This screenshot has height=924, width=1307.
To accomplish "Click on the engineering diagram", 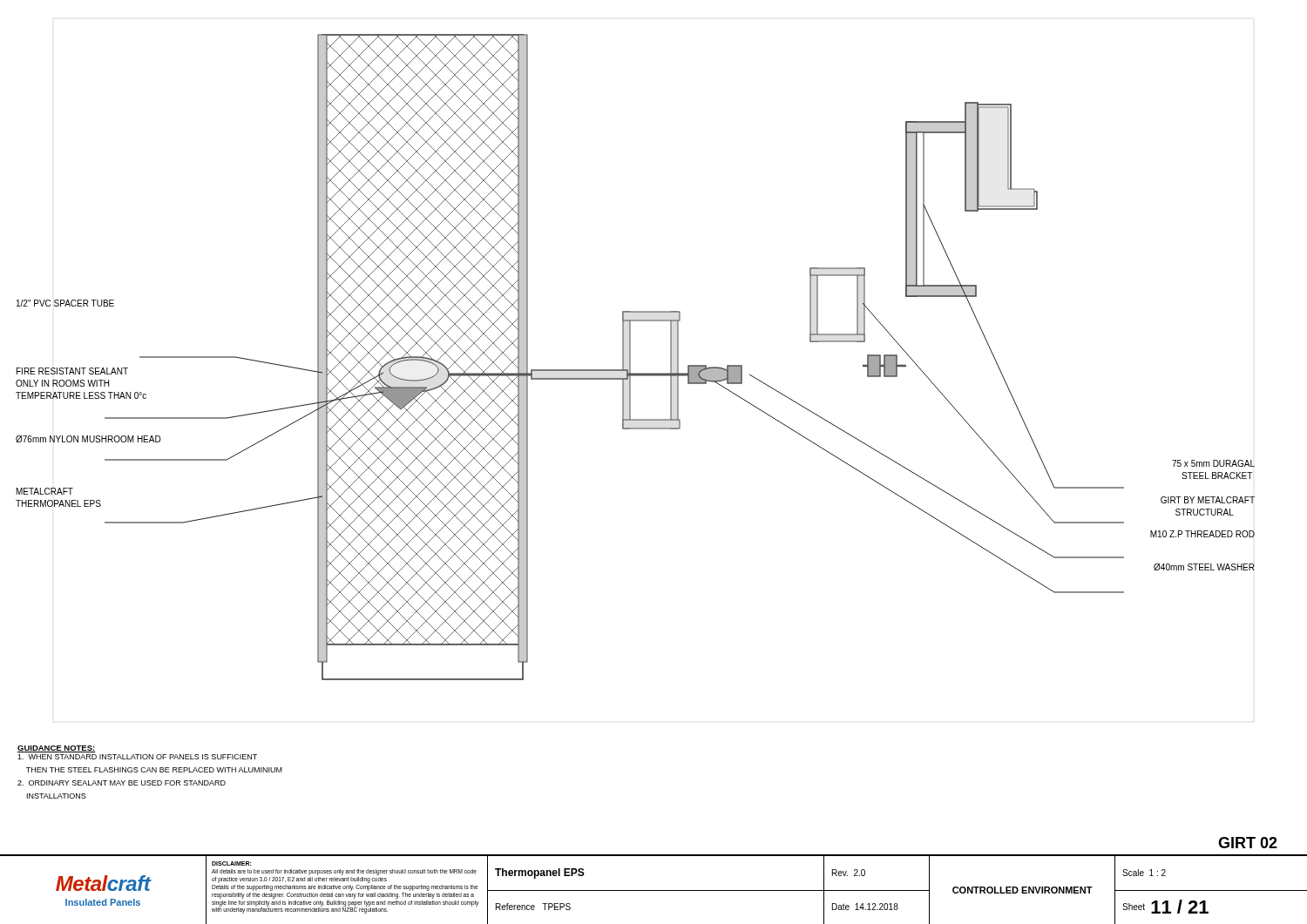I will click(654, 384).
